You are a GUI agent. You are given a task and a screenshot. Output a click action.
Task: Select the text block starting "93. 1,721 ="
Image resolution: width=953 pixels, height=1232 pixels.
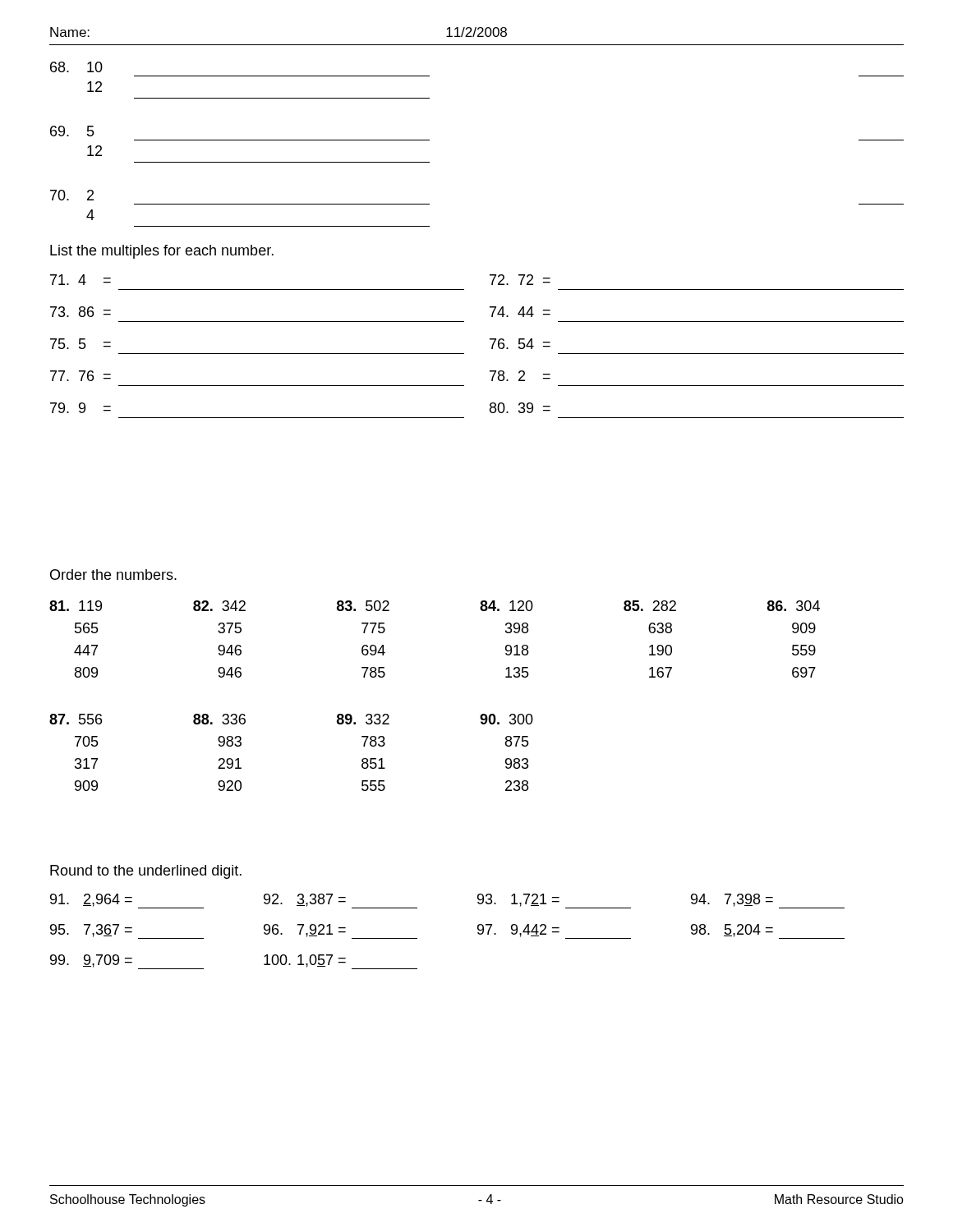pos(554,900)
